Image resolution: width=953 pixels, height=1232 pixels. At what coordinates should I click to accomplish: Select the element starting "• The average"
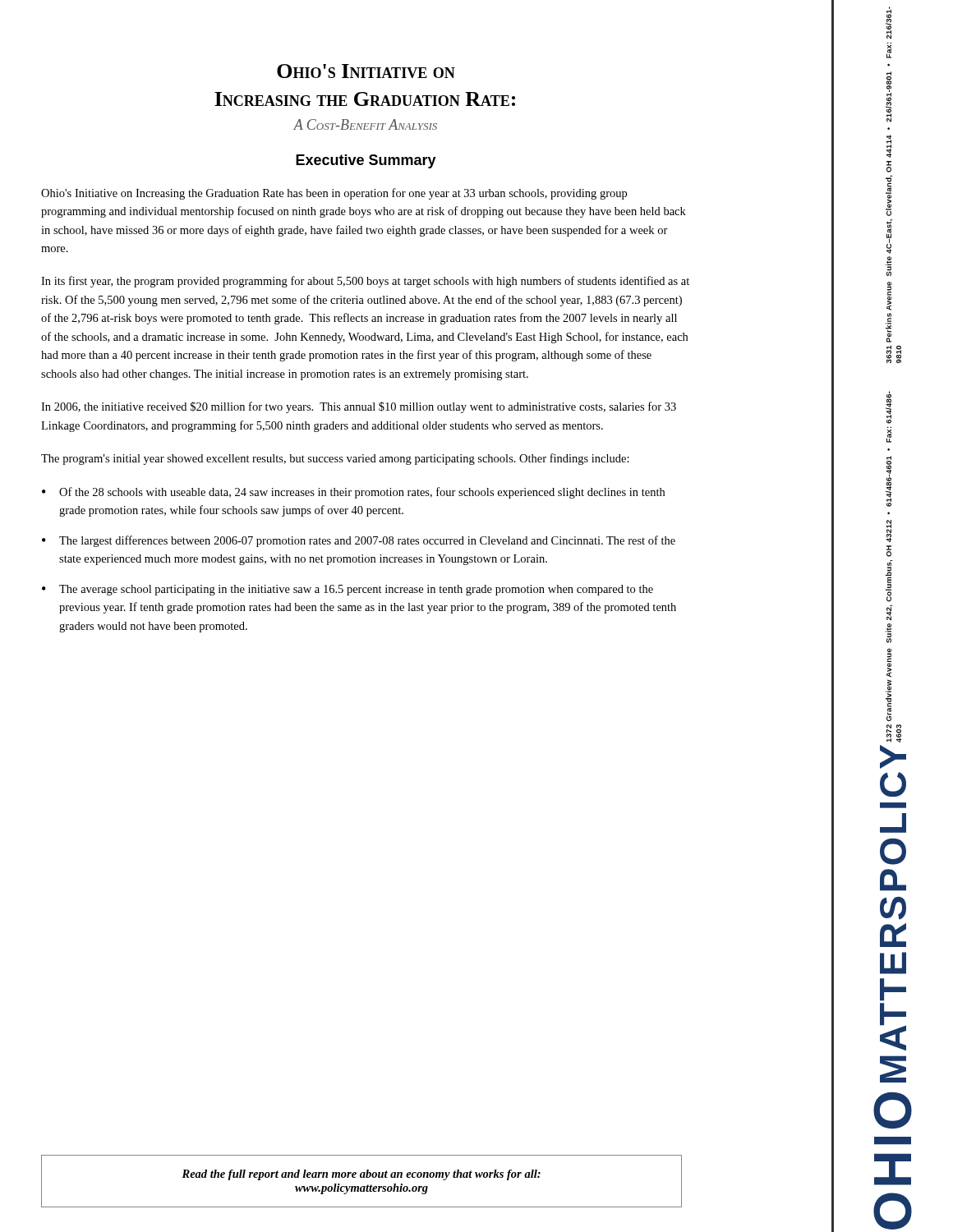tap(366, 607)
